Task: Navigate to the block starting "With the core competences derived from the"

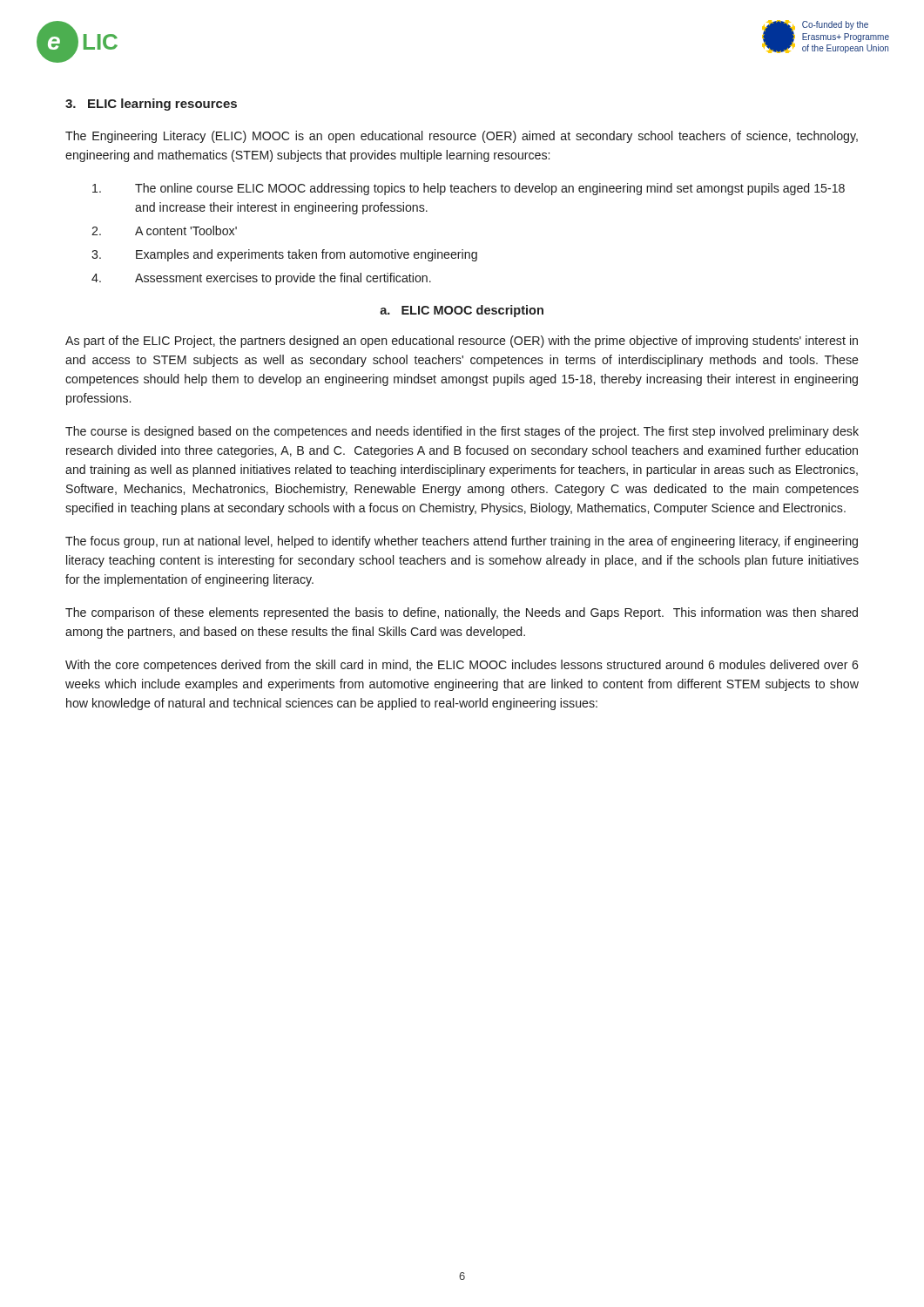Action: [462, 684]
